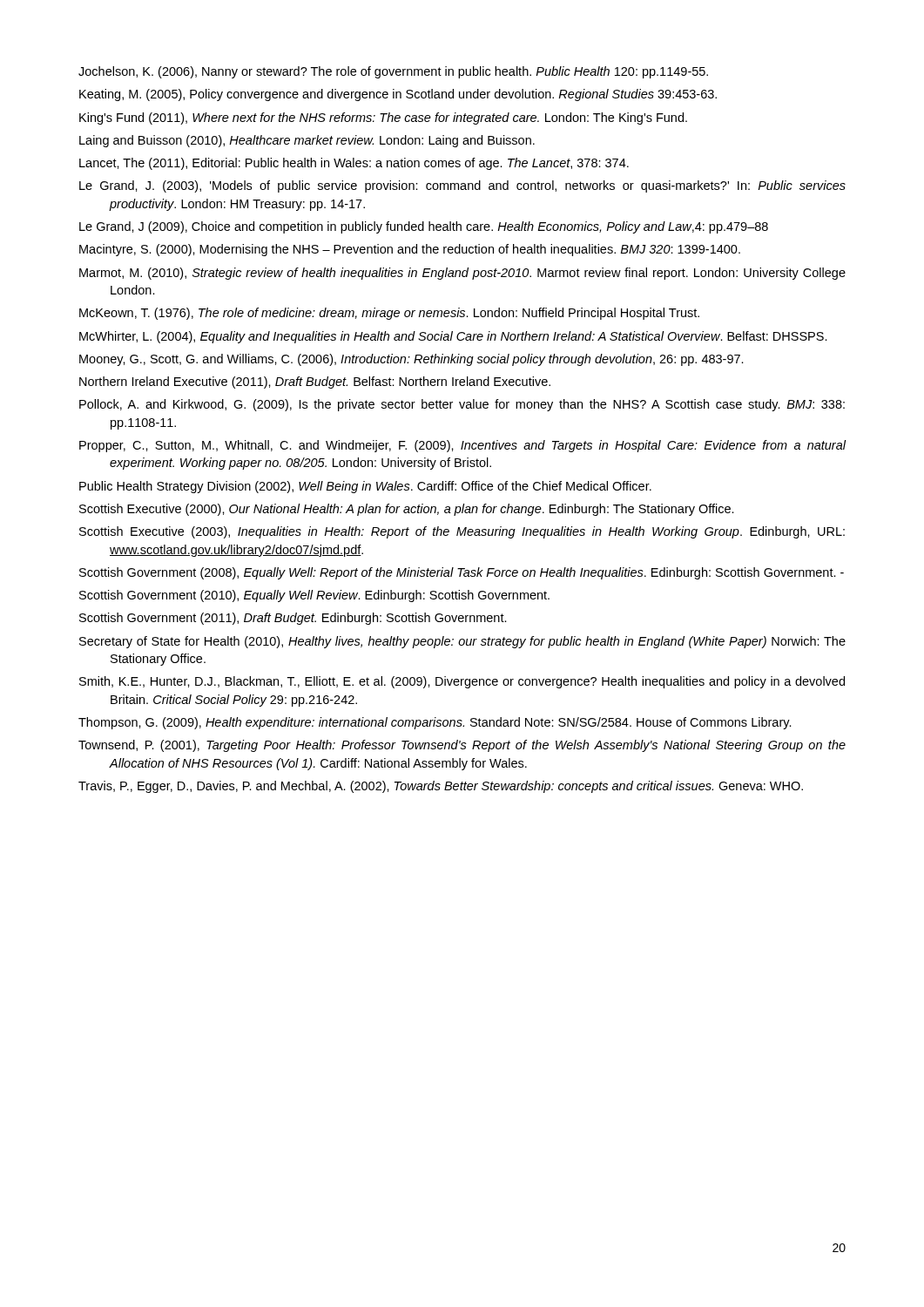Click on the text block starting "Lancet, The (2011), Editorial: Public health"
Viewport: 924px width, 1307px height.
[354, 163]
